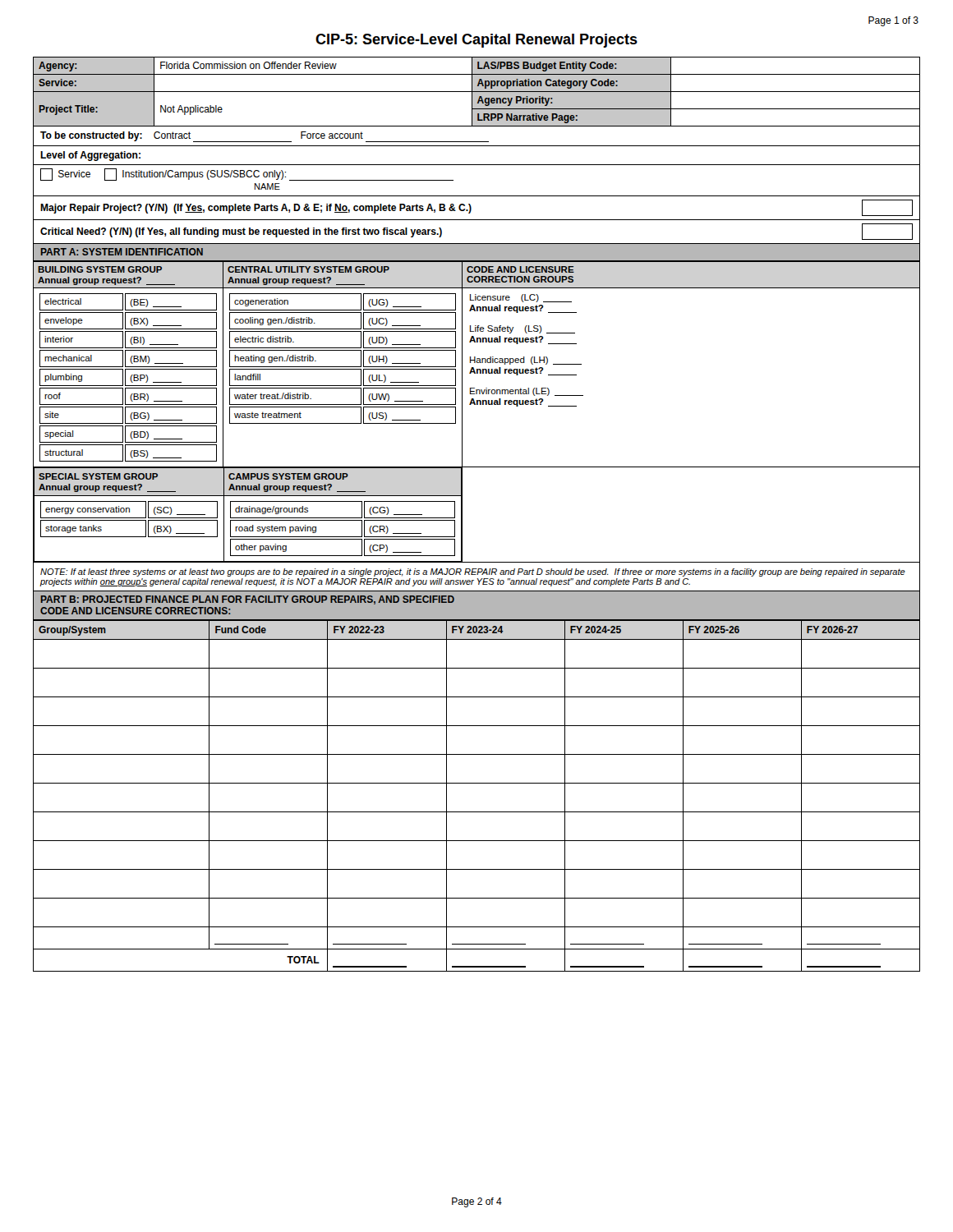The width and height of the screenshot is (953, 1232).
Task: Find "Level of Aggregation:" on this page
Action: (91, 155)
